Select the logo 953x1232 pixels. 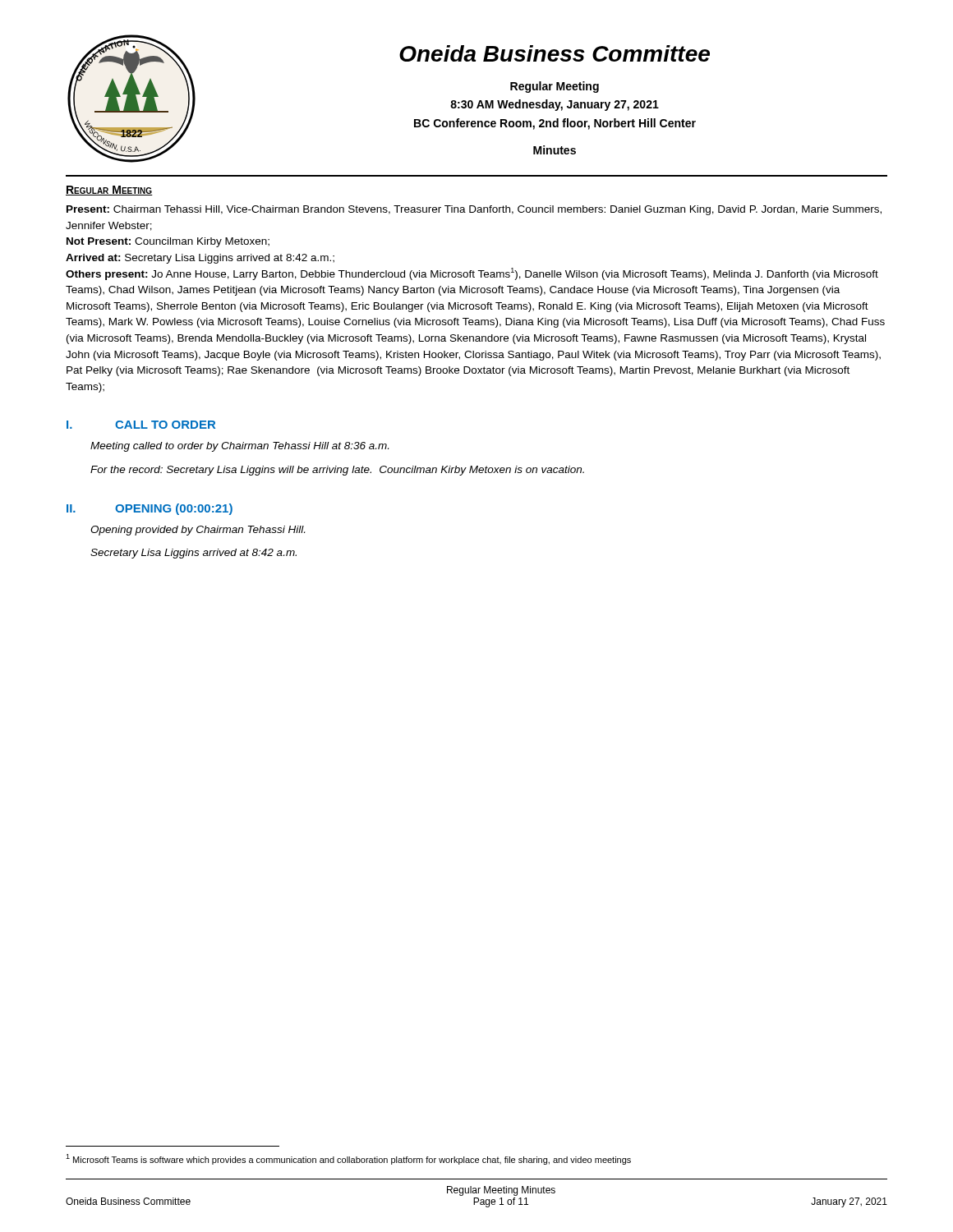[x=136, y=100]
